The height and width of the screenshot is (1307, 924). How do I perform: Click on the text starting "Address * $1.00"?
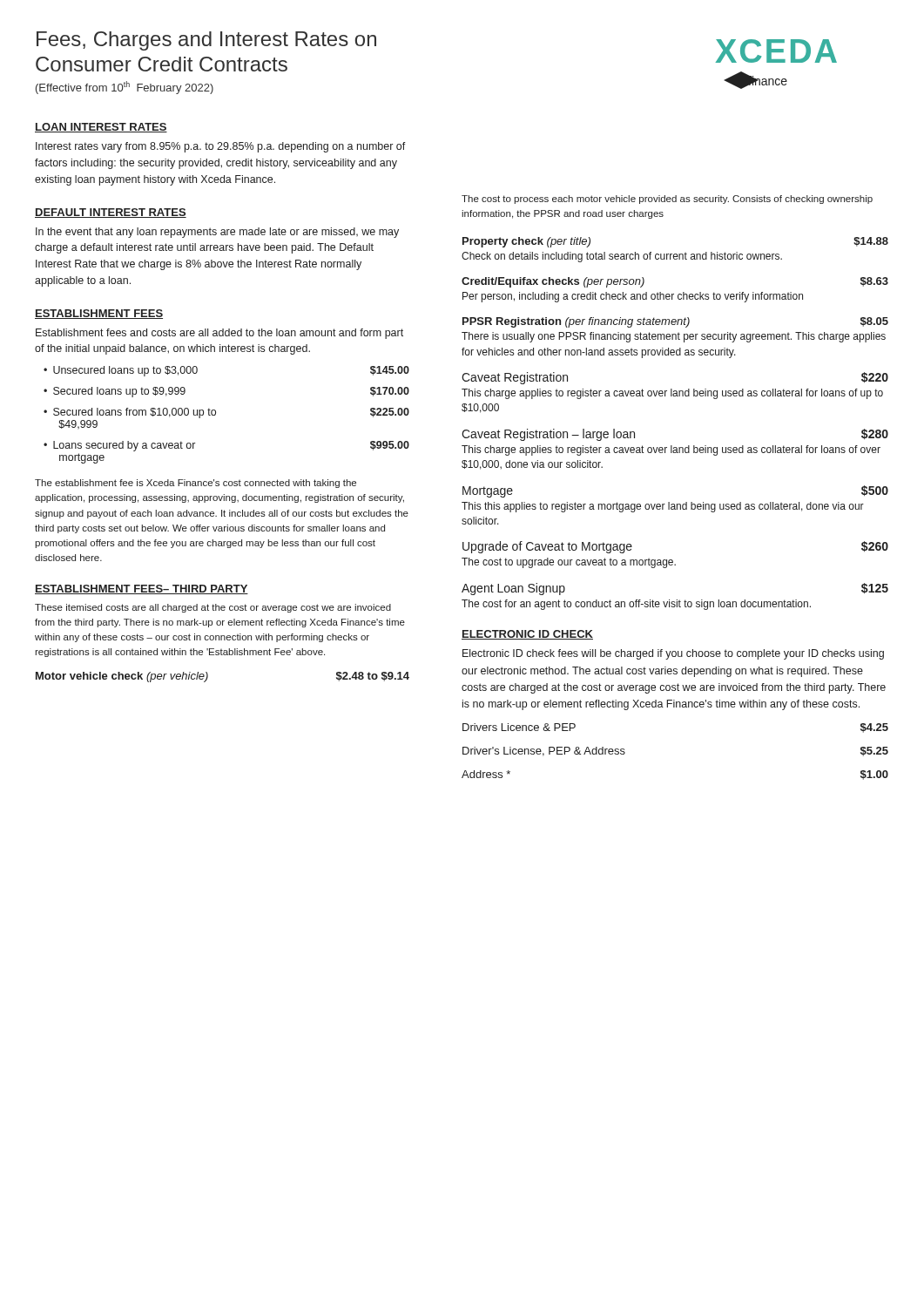pos(486,775)
